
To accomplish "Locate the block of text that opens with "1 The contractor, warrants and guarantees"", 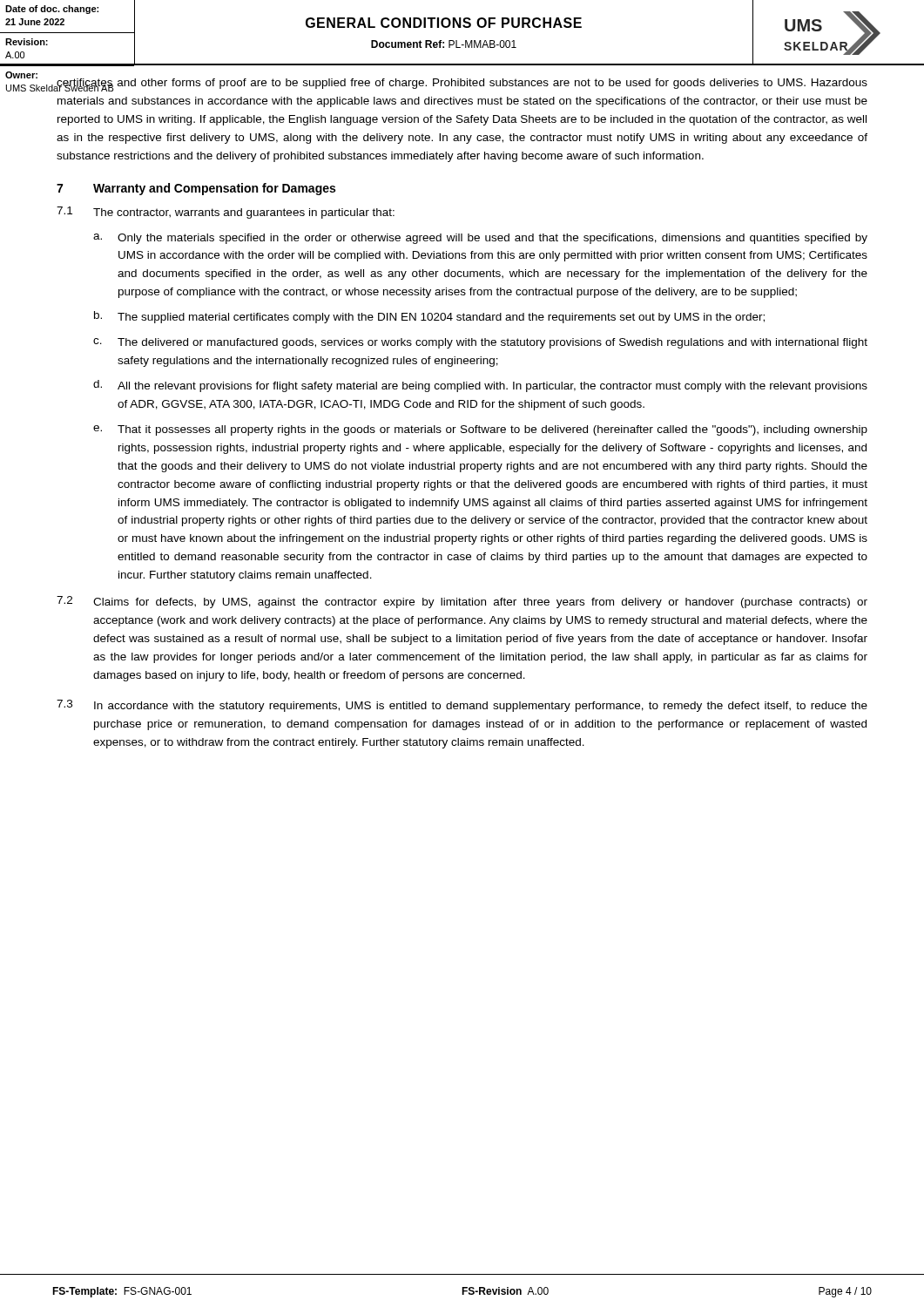I will coord(226,213).
